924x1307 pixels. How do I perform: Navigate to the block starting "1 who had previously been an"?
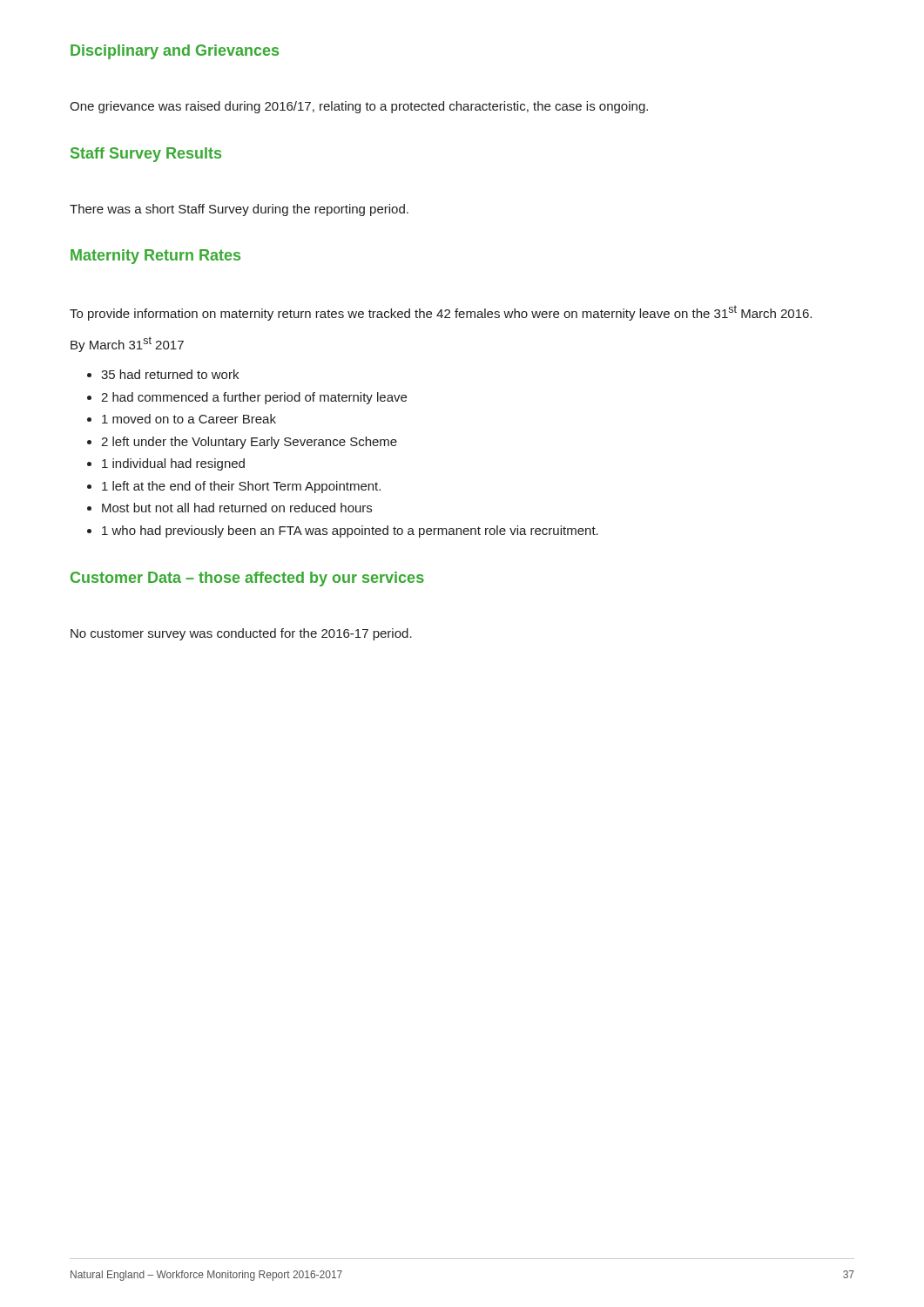pos(478,530)
